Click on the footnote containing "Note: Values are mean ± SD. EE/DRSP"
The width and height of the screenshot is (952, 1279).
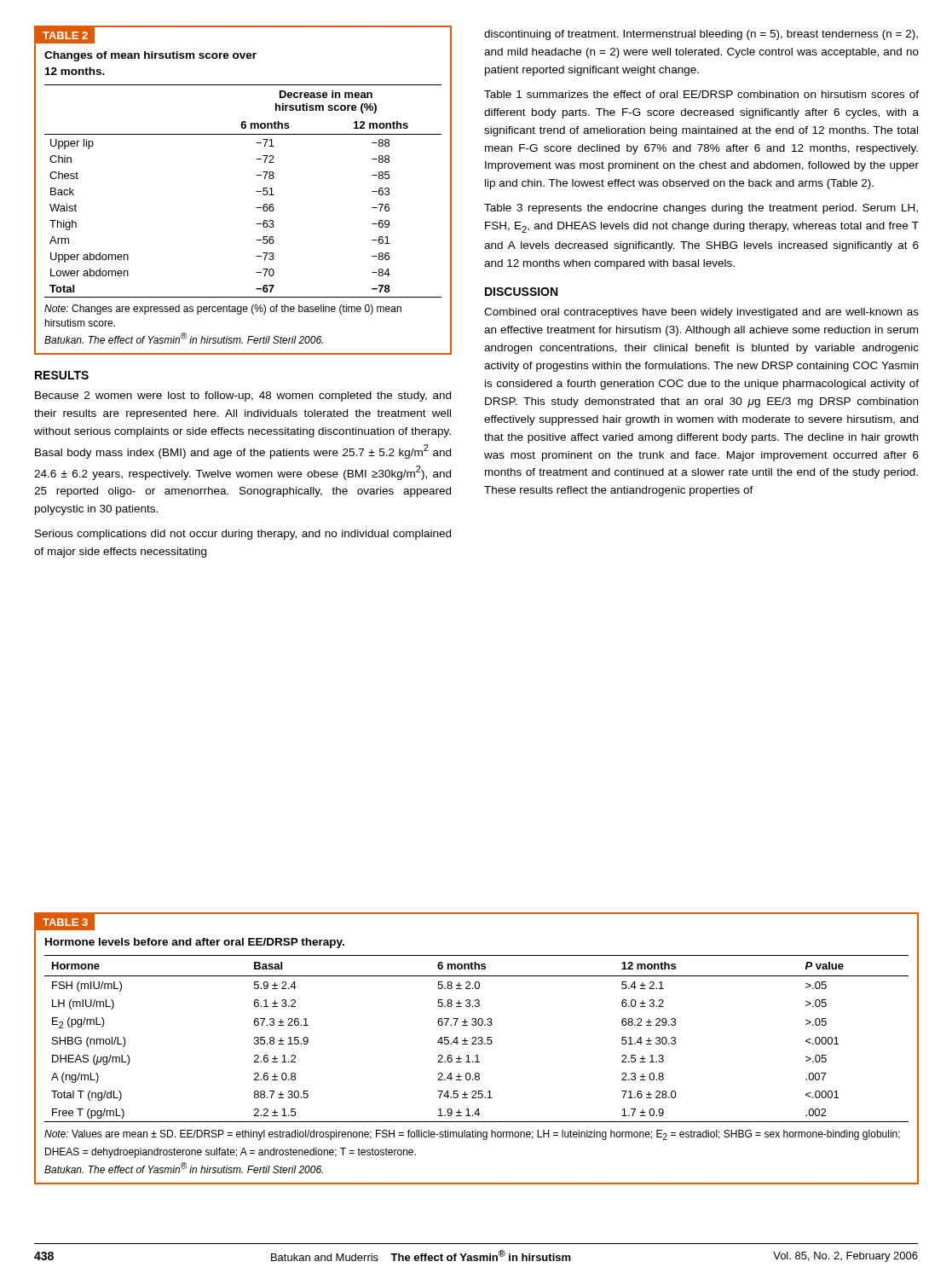[472, 1143]
